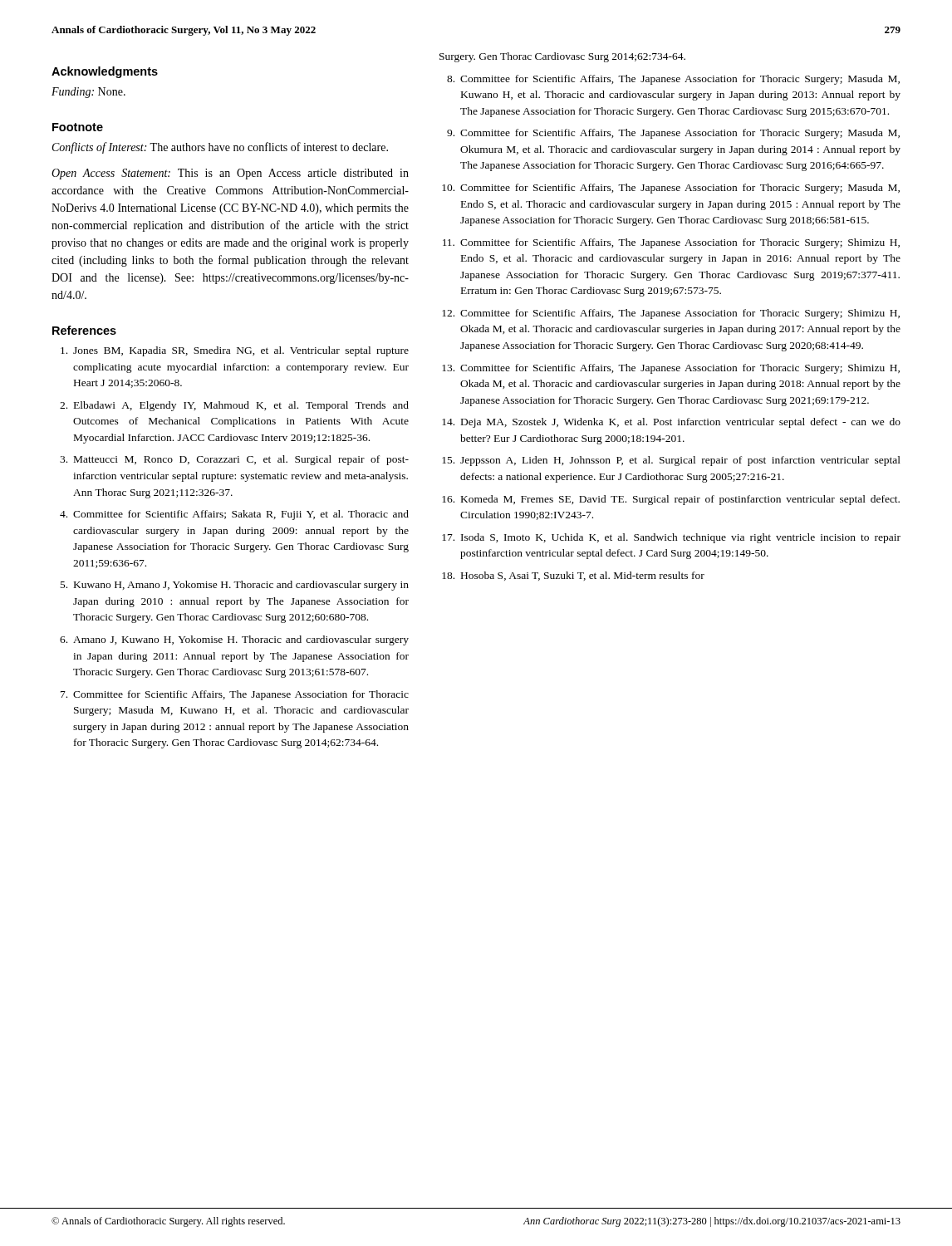The height and width of the screenshot is (1246, 952).
Task: Click on the block starting "5. Kuwano H, Amano"
Action: (230, 601)
